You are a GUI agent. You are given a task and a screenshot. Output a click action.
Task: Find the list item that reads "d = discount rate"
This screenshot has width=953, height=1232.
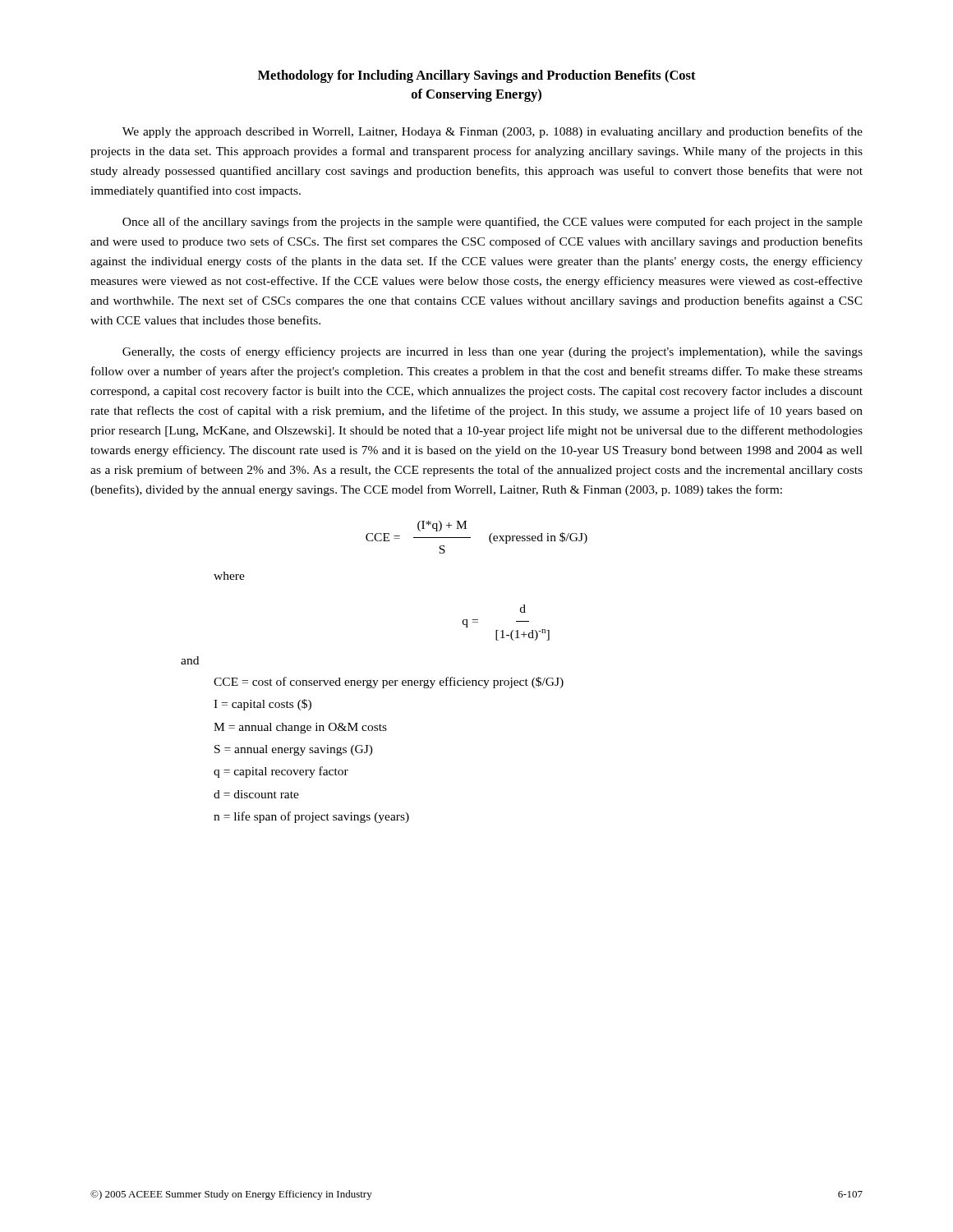(x=256, y=794)
